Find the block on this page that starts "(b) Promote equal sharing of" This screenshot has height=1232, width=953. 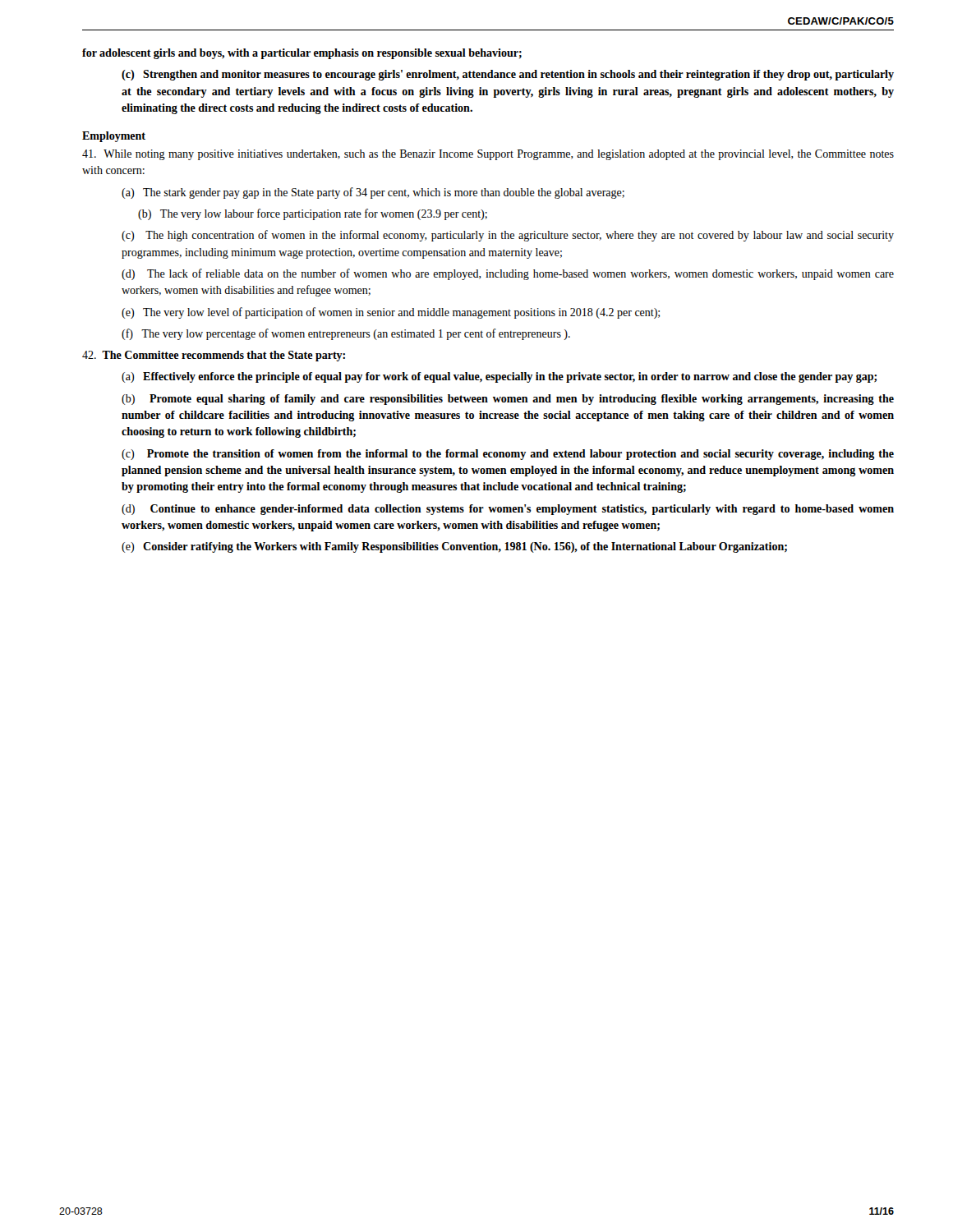tap(508, 416)
